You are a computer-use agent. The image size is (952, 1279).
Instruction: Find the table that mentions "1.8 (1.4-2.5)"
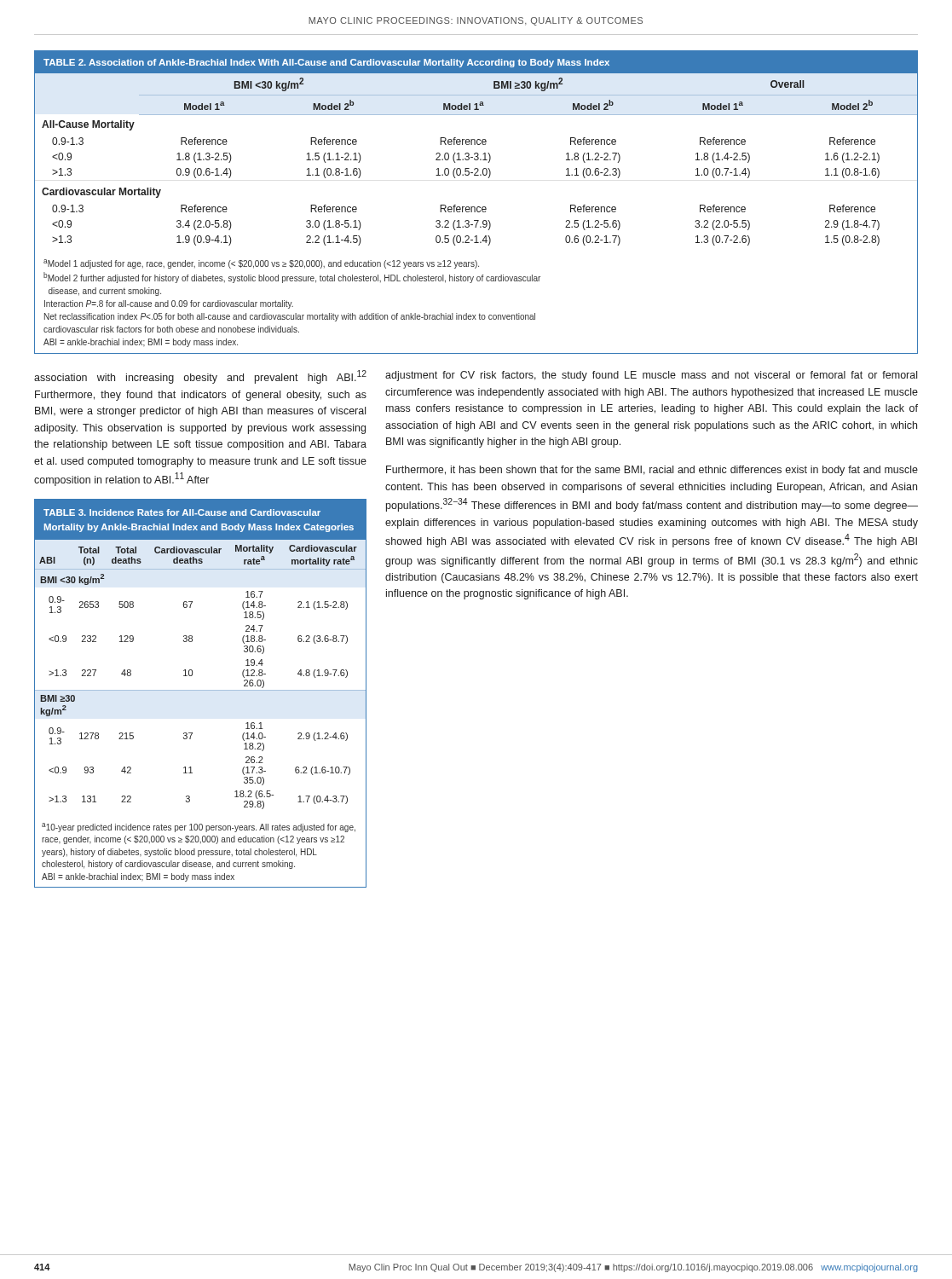click(x=476, y=202)
